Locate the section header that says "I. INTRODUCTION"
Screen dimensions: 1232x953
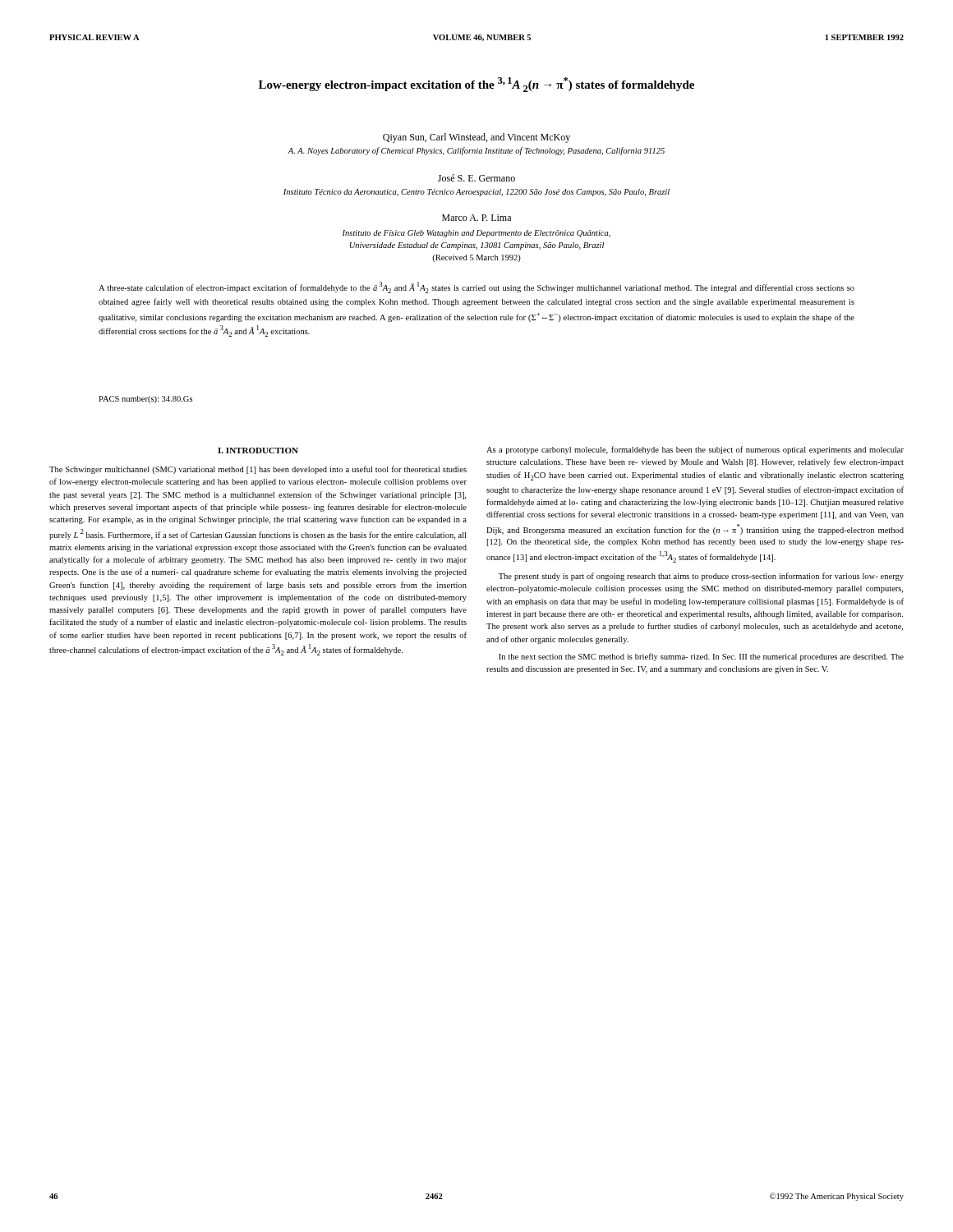click(258, 450)
